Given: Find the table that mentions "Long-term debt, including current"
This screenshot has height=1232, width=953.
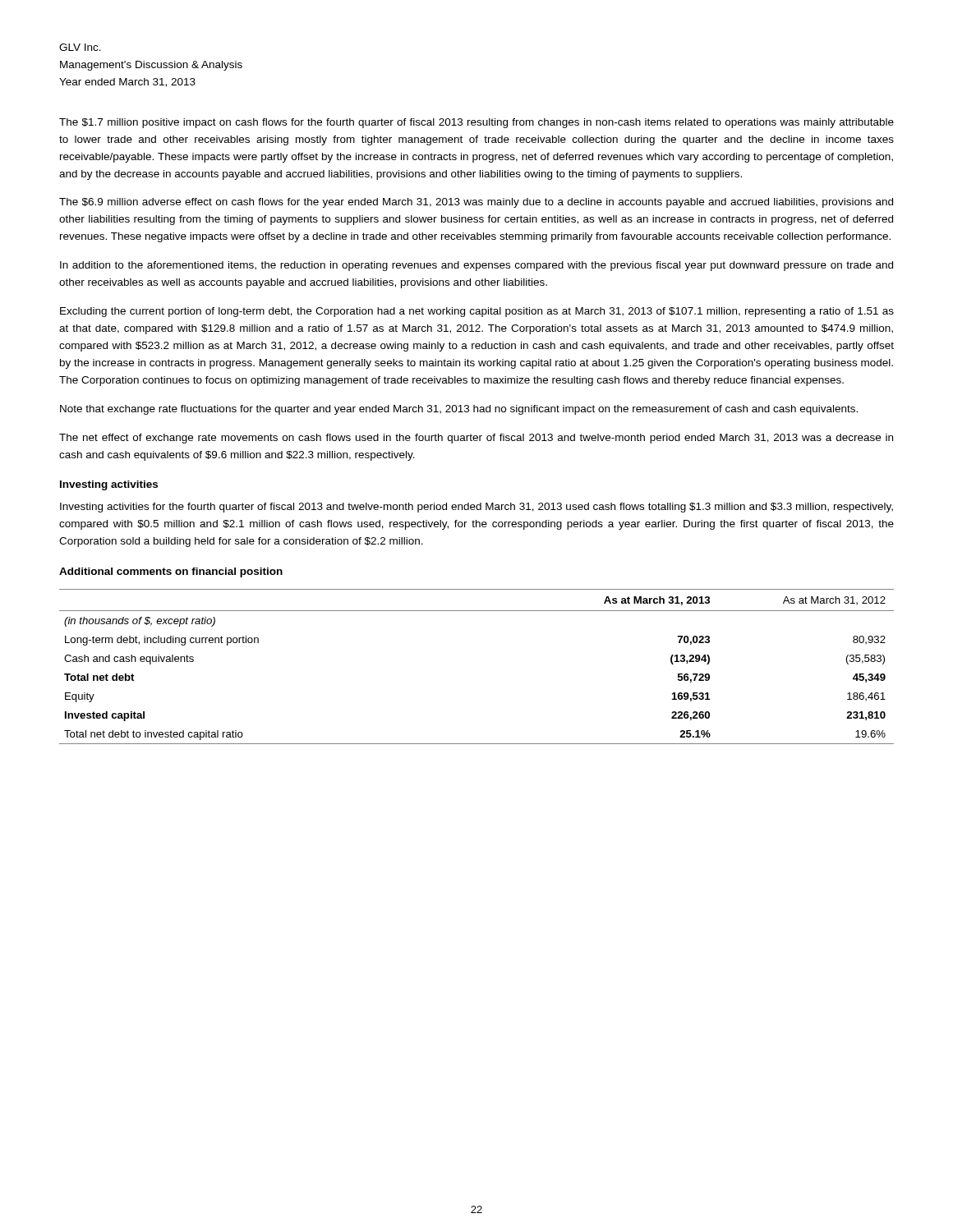Looking at the screenshot, I should point(476,667).
